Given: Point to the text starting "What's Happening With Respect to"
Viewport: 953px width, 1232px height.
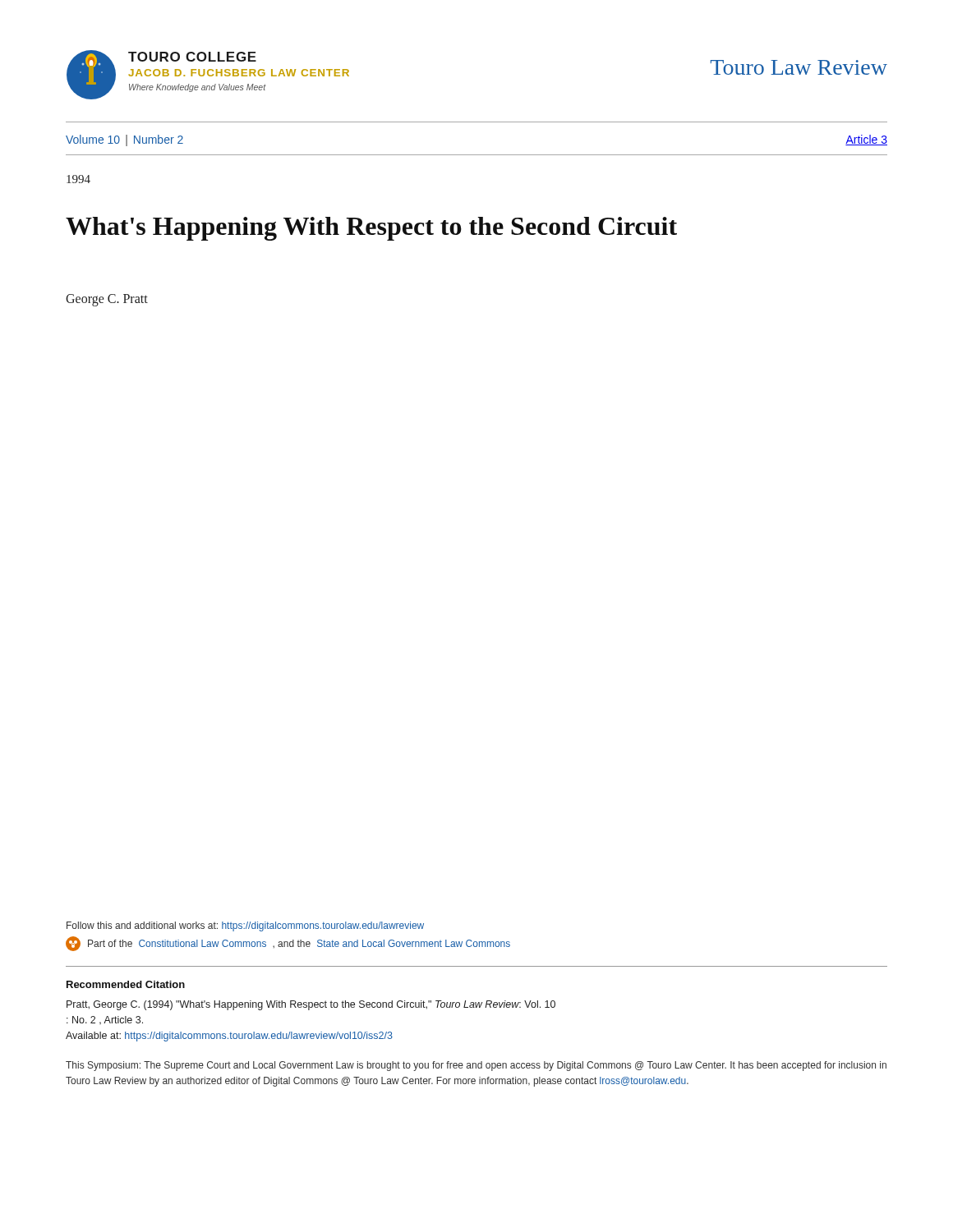Looking at the screenshot, I should [371, 226].
